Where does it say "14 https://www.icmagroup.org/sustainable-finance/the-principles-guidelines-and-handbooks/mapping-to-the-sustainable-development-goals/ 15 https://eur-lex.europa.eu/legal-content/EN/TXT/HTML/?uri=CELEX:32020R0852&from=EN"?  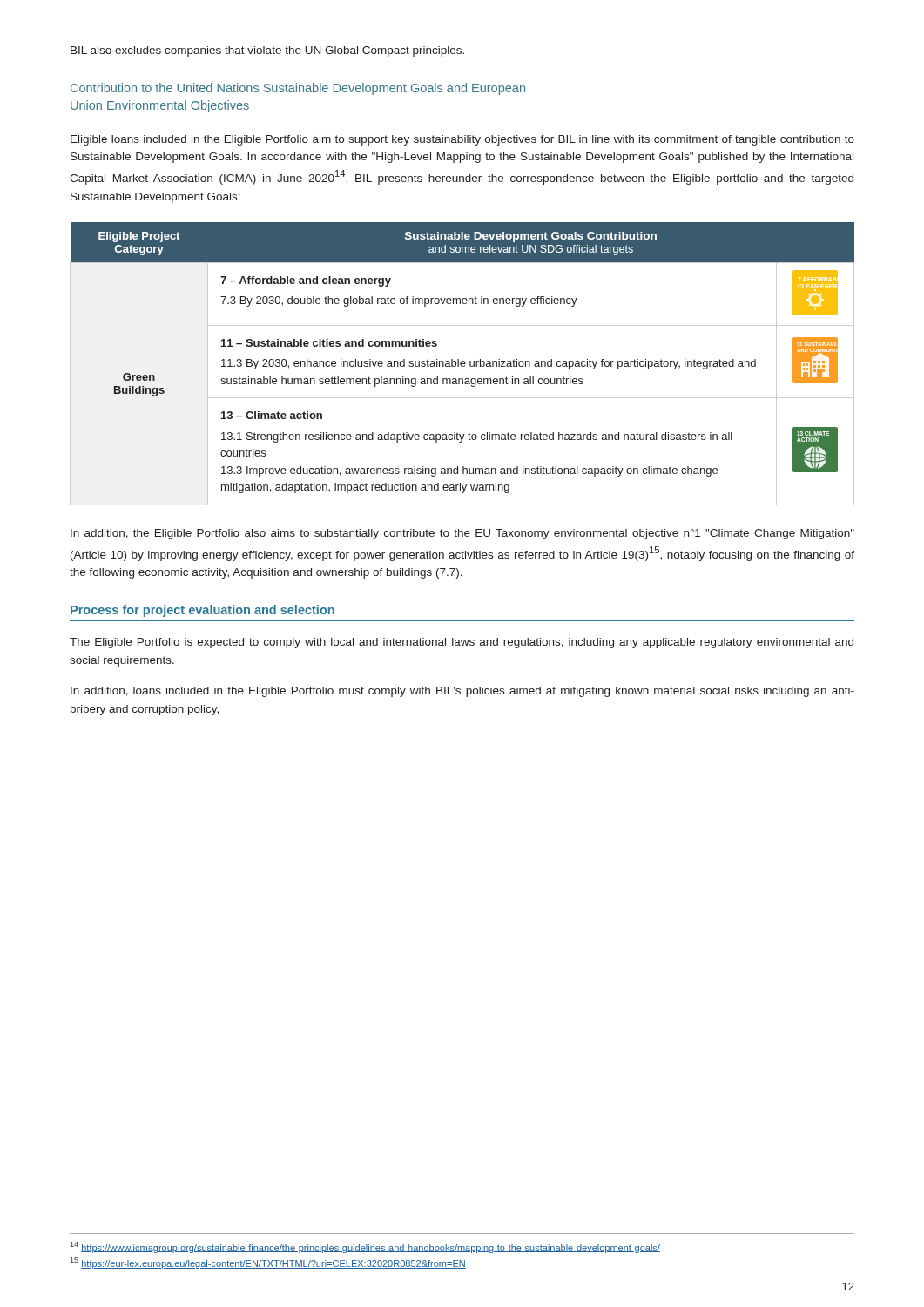point(462,1255)
